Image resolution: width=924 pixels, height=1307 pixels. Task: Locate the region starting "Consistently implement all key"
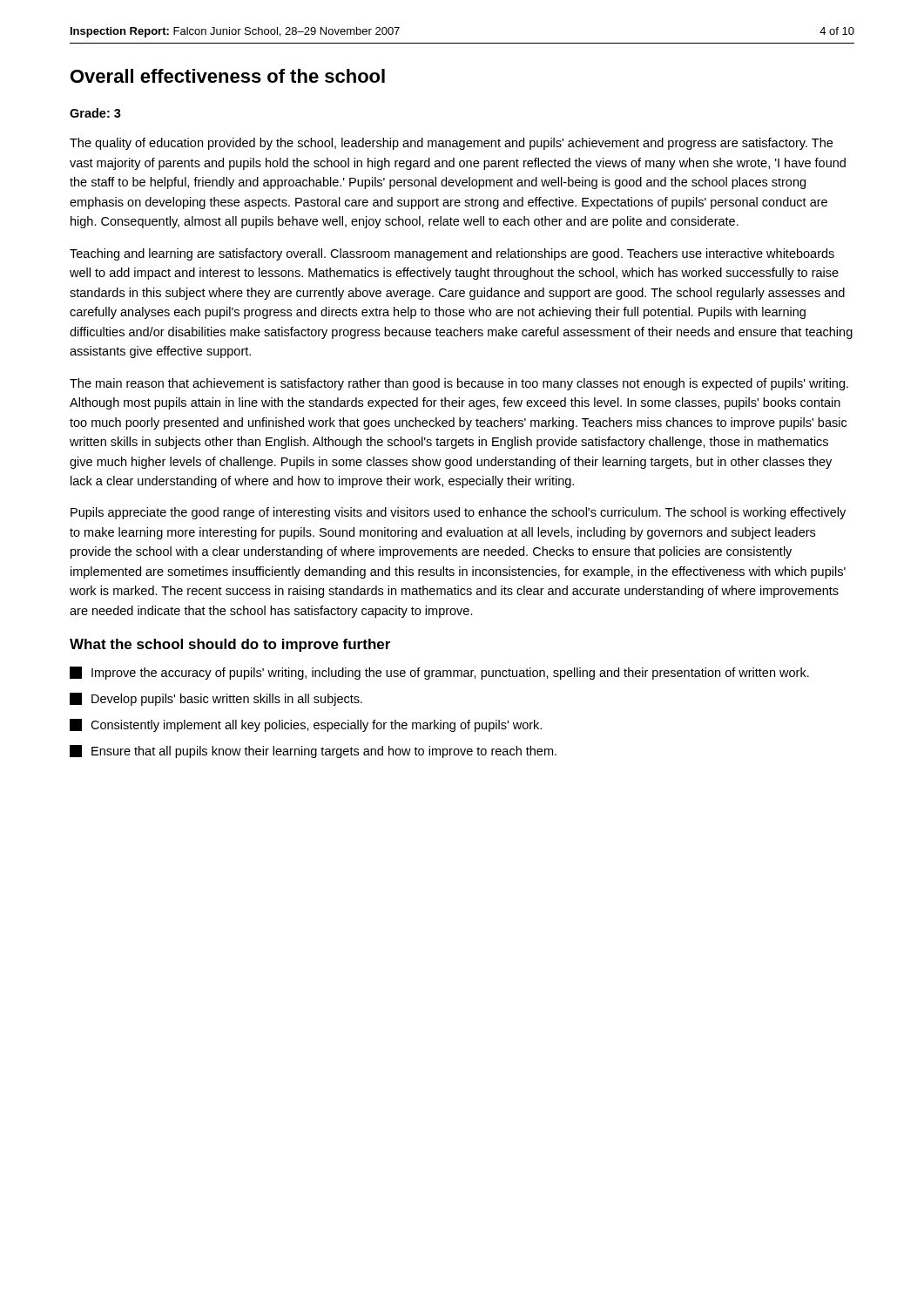[x=306, y=725]
